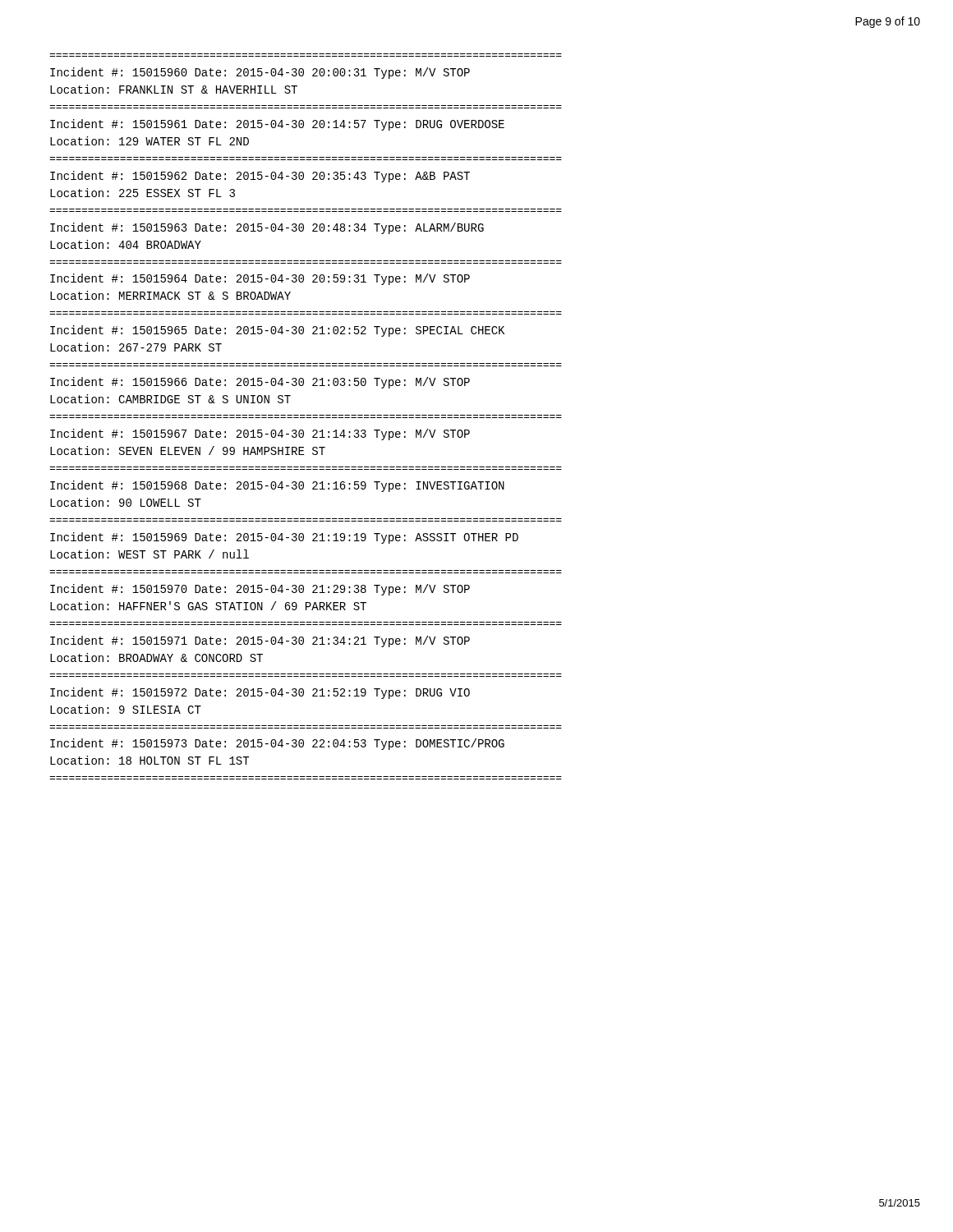Viewport: 953px width, 1232px height.
Task: Where is the passage that starts "================================================================================ Incident #: 15015964 Date:"?
Action: tap(476, 282)
